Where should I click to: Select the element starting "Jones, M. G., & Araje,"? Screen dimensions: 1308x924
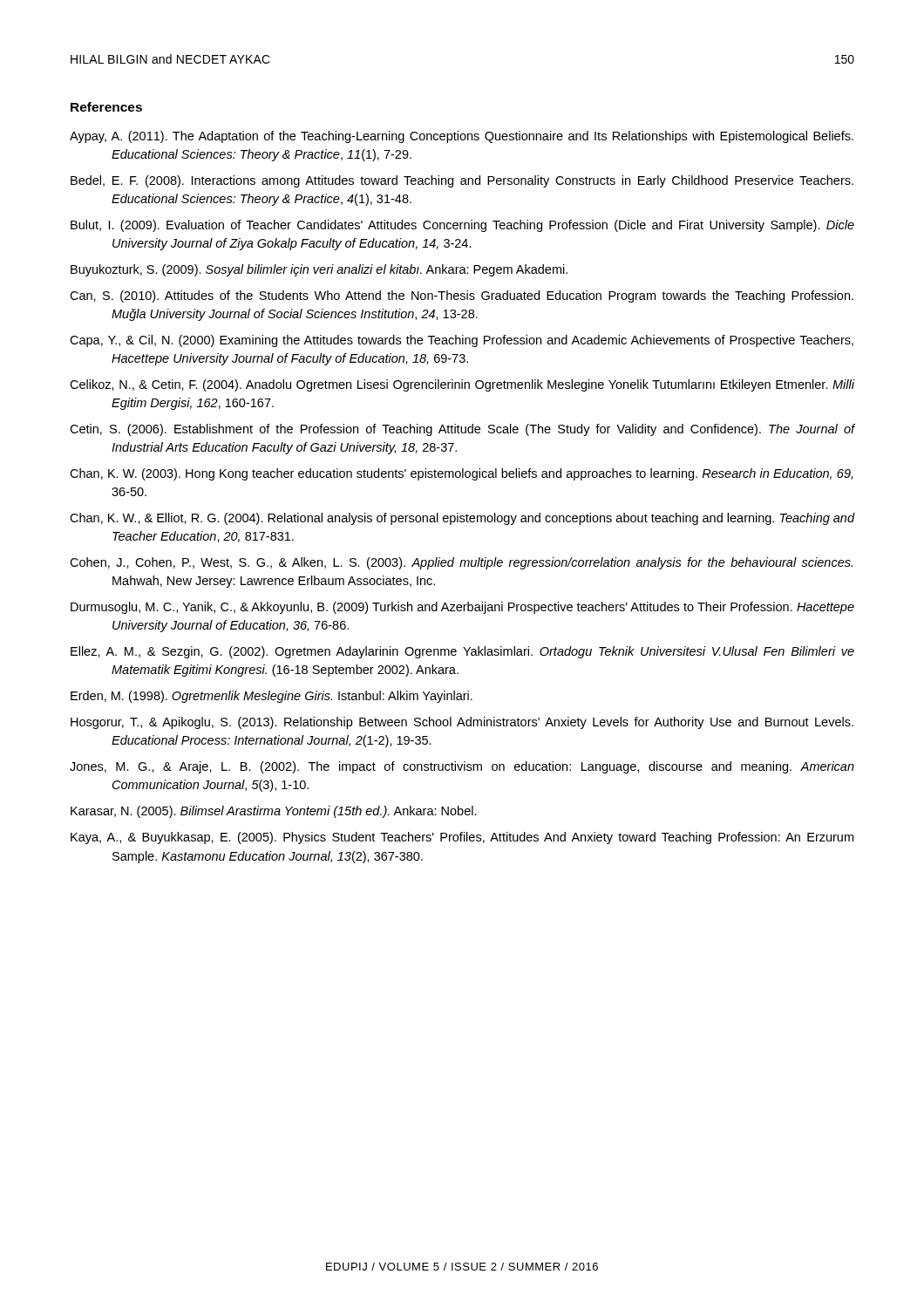click(462, 776)
